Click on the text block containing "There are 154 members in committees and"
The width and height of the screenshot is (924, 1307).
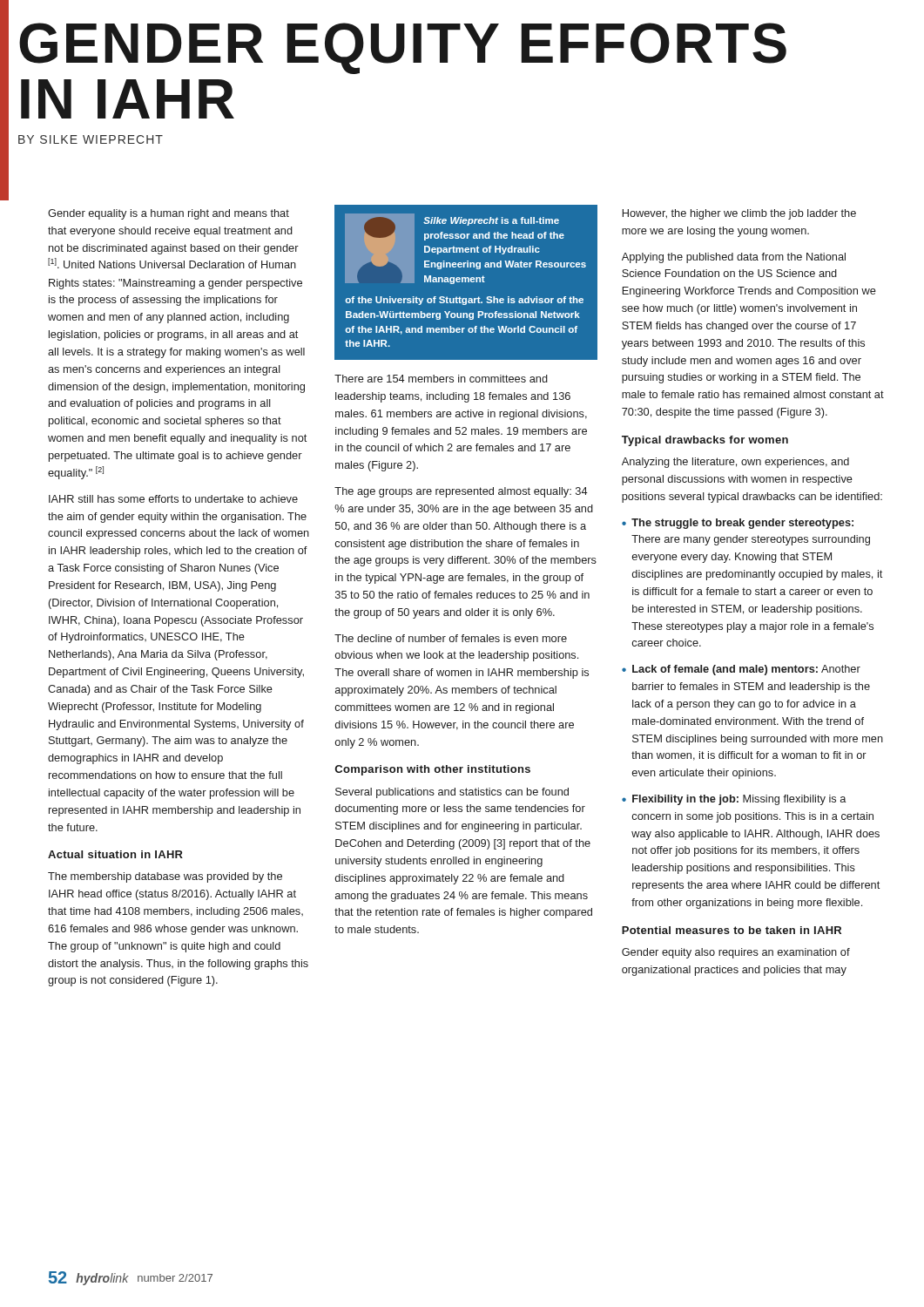pos(466,422)
